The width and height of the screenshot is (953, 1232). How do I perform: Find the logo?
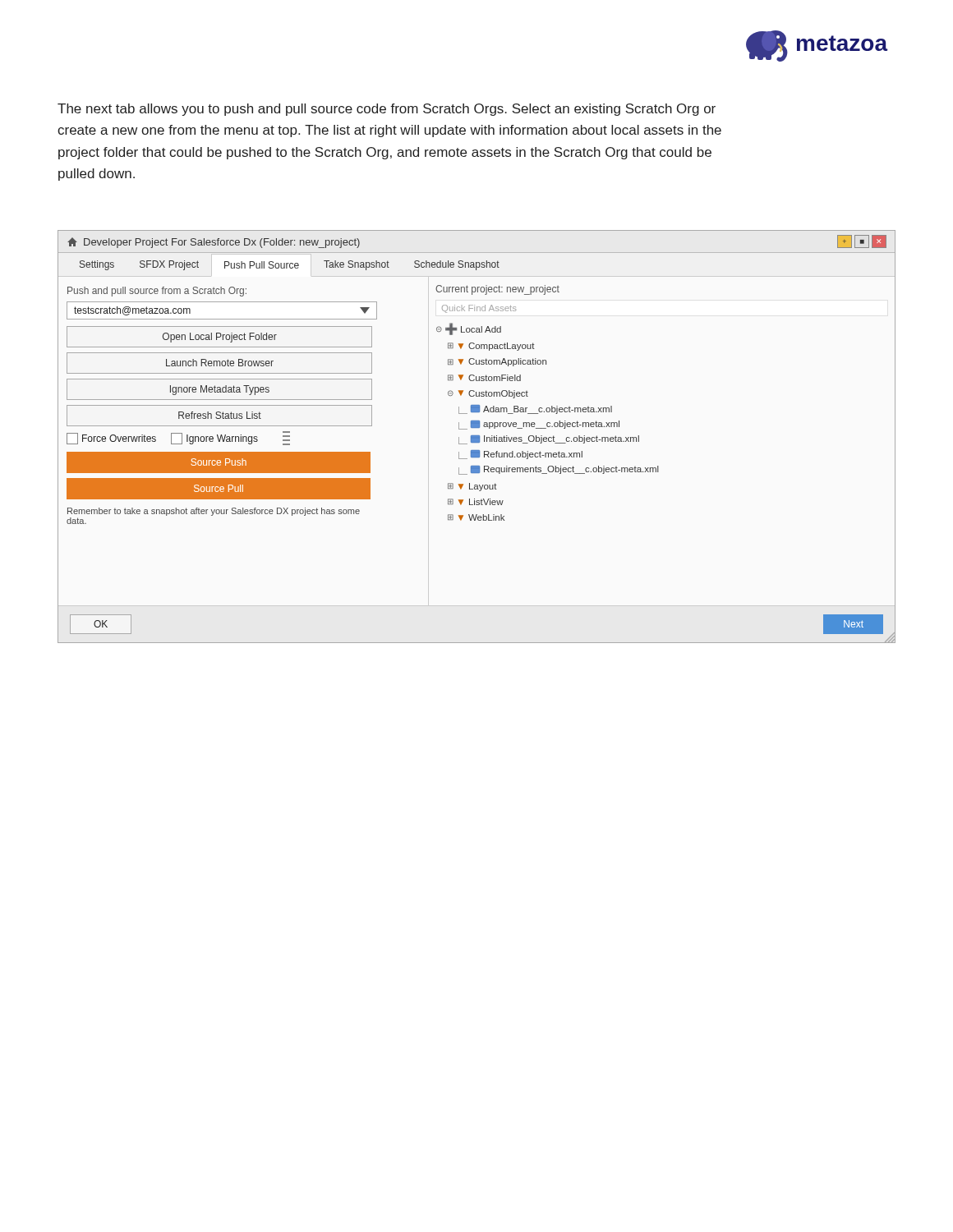coord(826,43)
